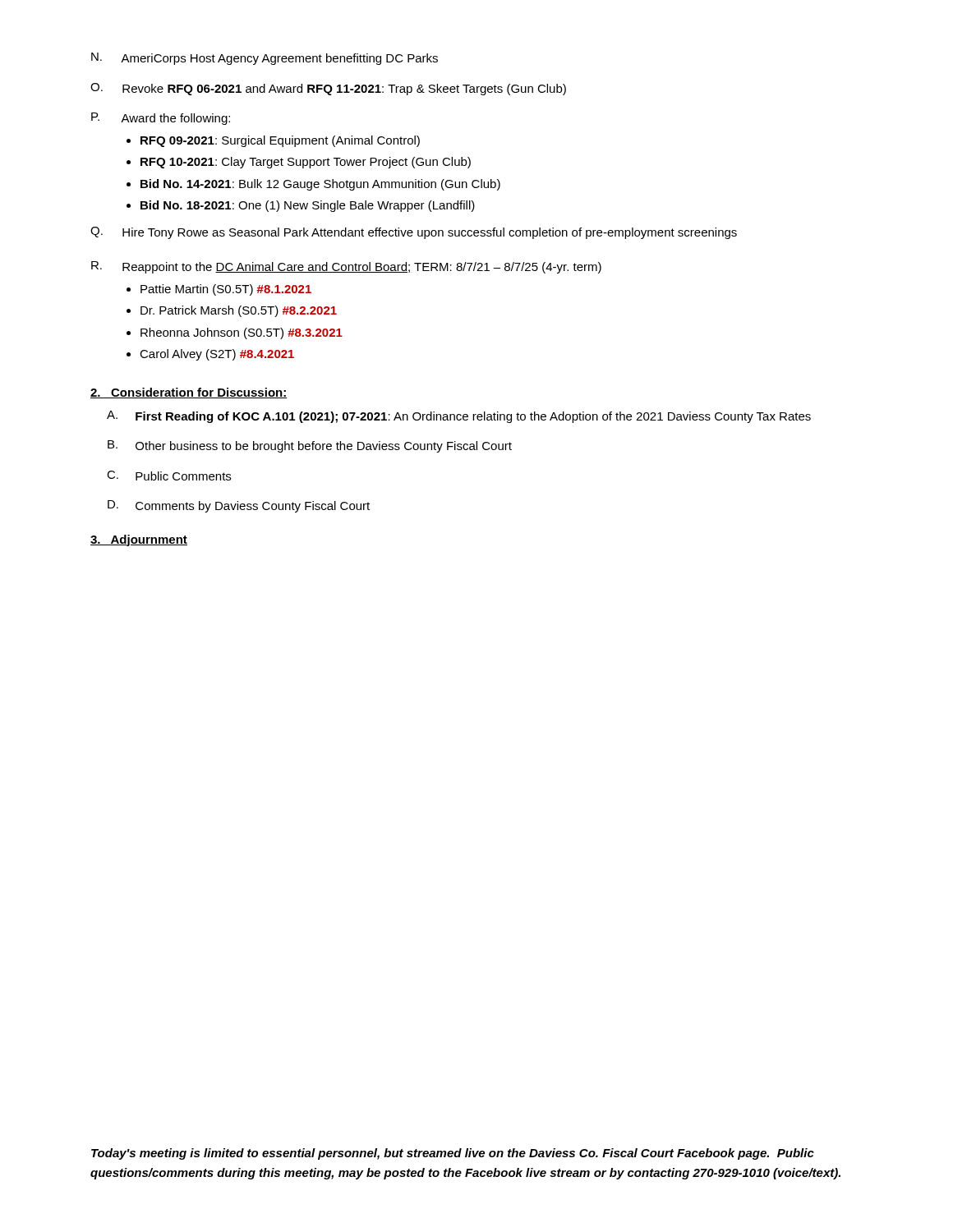Navigate to the text block starting "P. Award the following: RFQ 09-2021: Surgical Equipment"

(x=161, y=119)
